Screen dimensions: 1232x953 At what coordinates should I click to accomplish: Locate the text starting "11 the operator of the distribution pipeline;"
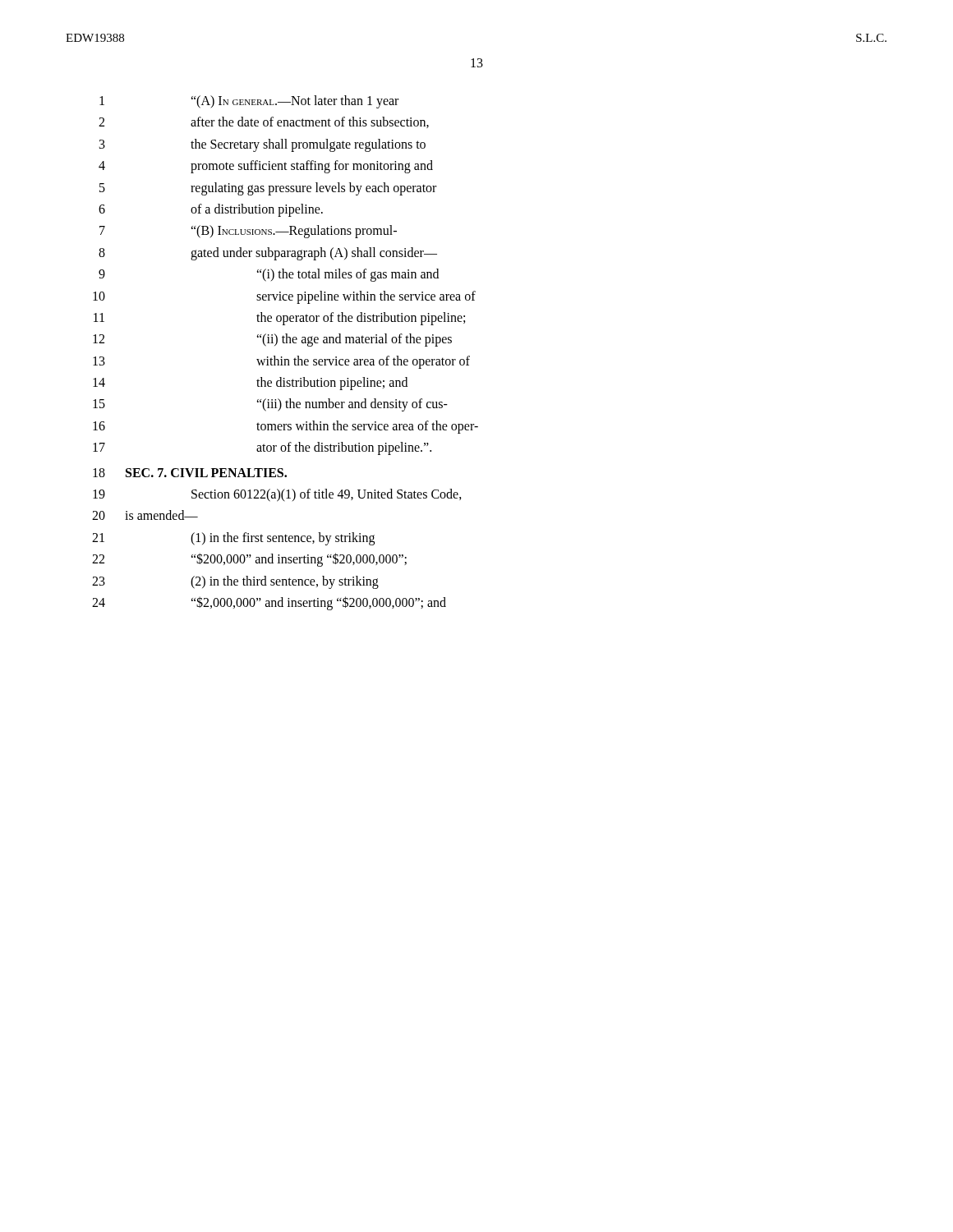click(x=476, y=318)
